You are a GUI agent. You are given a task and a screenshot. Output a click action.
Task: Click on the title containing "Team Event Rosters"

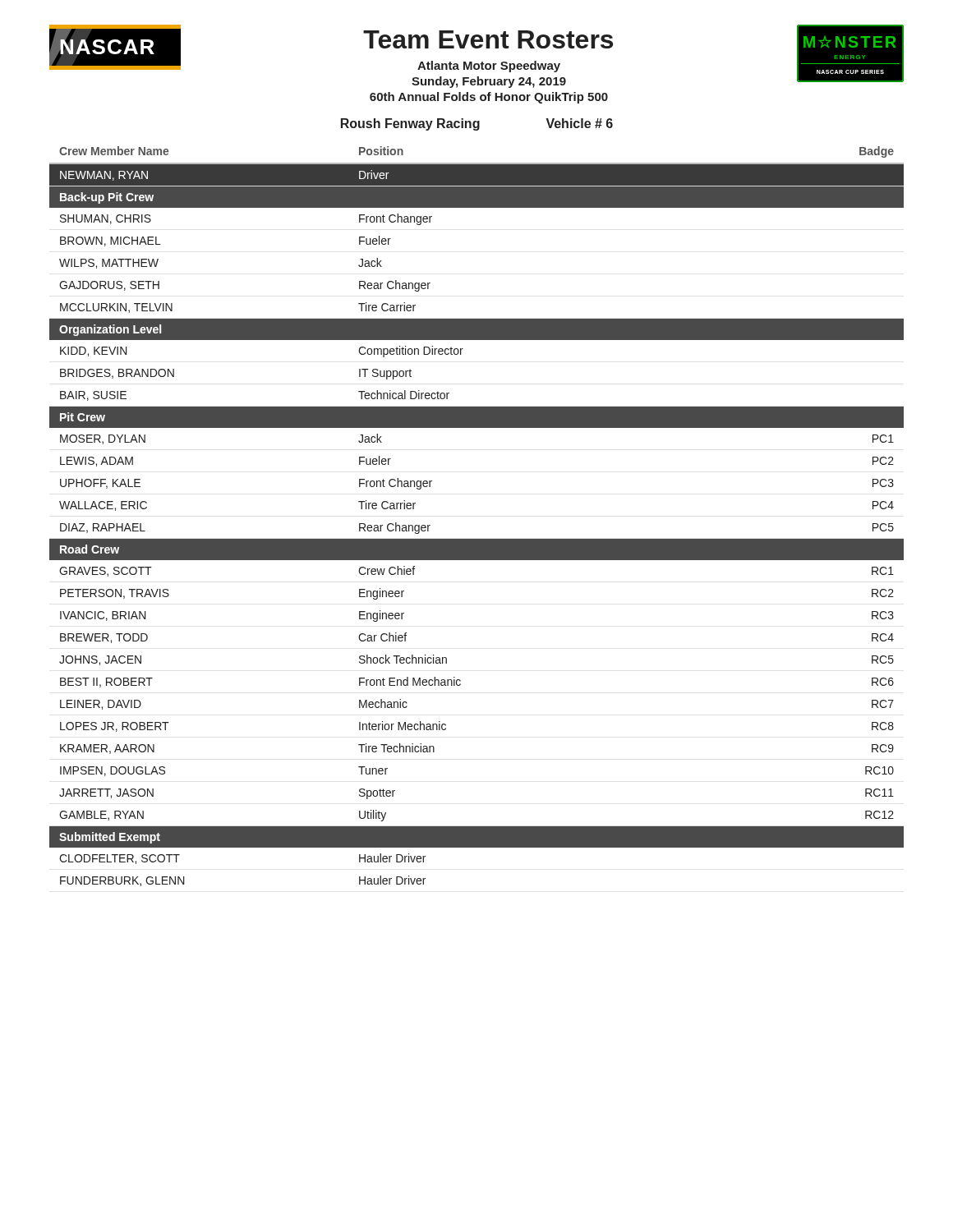tap(489, 39)
